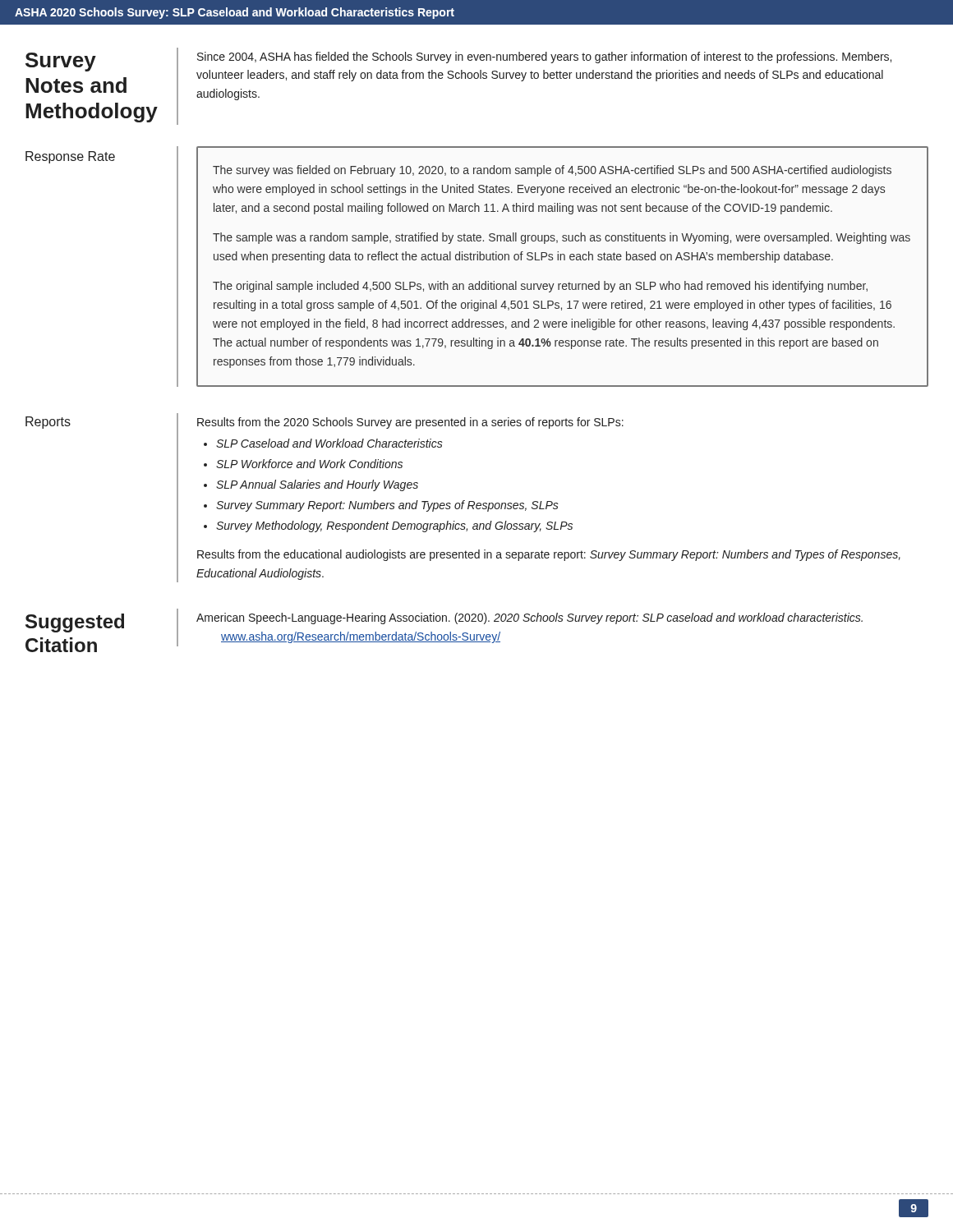
Task: Locate the text starting "The survey was fielded on February 10,"
Action: pyautogui.click(x=562, y=266)
